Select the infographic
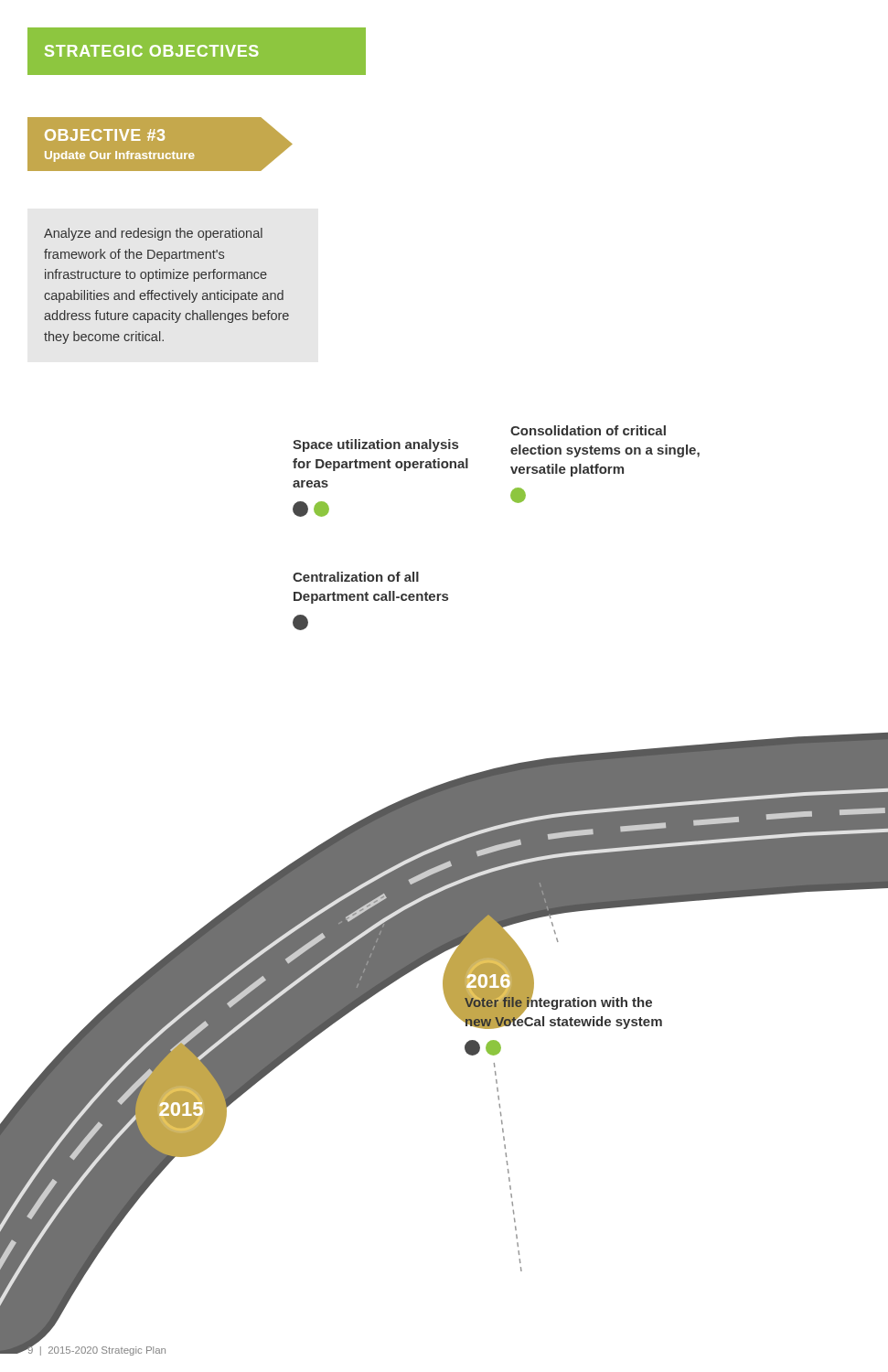This screenshot has width=888, height=1372. pyautogui.click(x=444, y=869)
